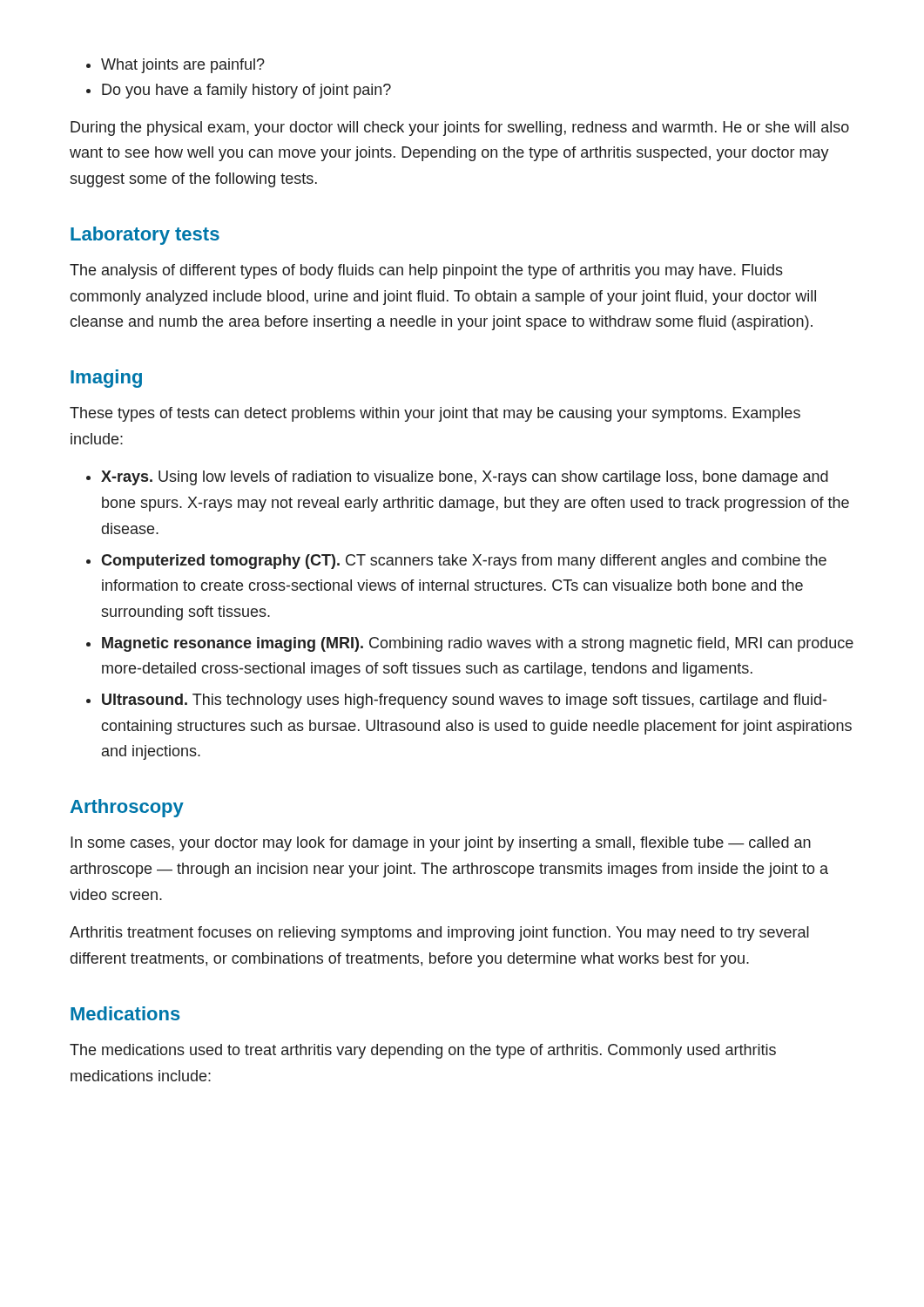Click on the text starting "Computerized tomography (CT). CT scanners take"
The image size is (924, 1307).
coord(464,586)
